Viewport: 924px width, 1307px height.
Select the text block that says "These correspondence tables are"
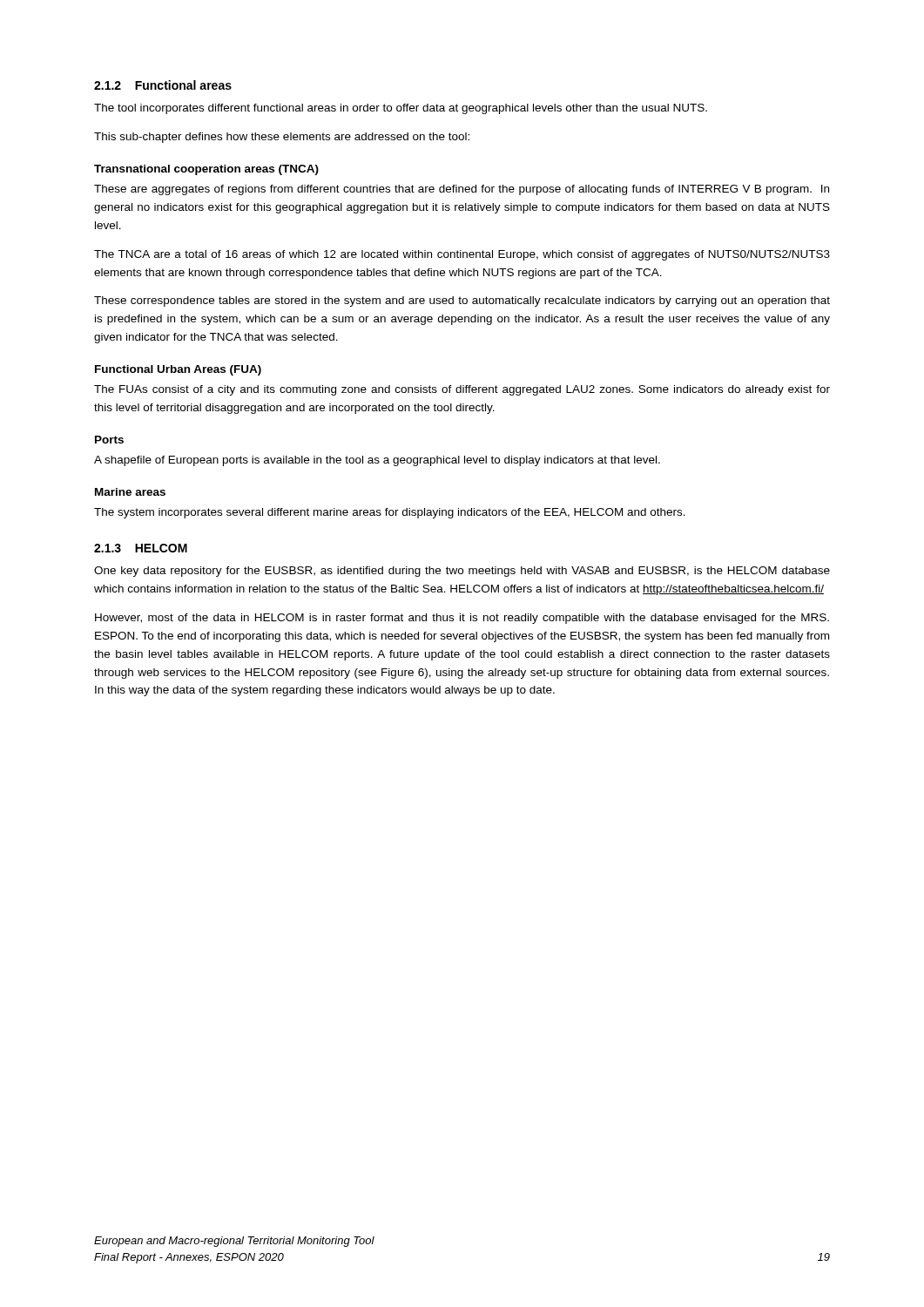tap(462, 319)
